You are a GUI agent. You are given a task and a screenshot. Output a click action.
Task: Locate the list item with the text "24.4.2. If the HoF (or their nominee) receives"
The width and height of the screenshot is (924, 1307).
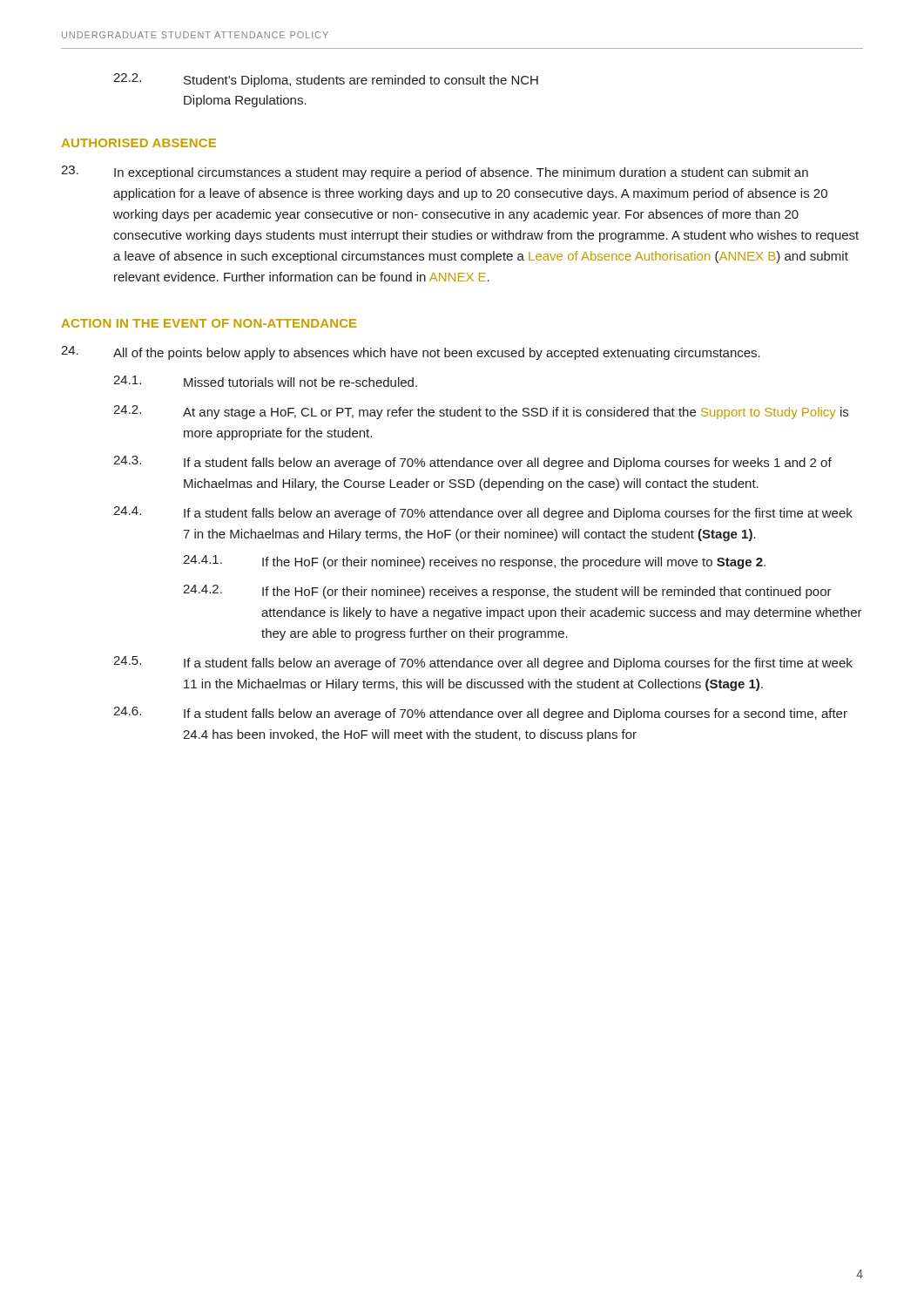tap(523, 612)
